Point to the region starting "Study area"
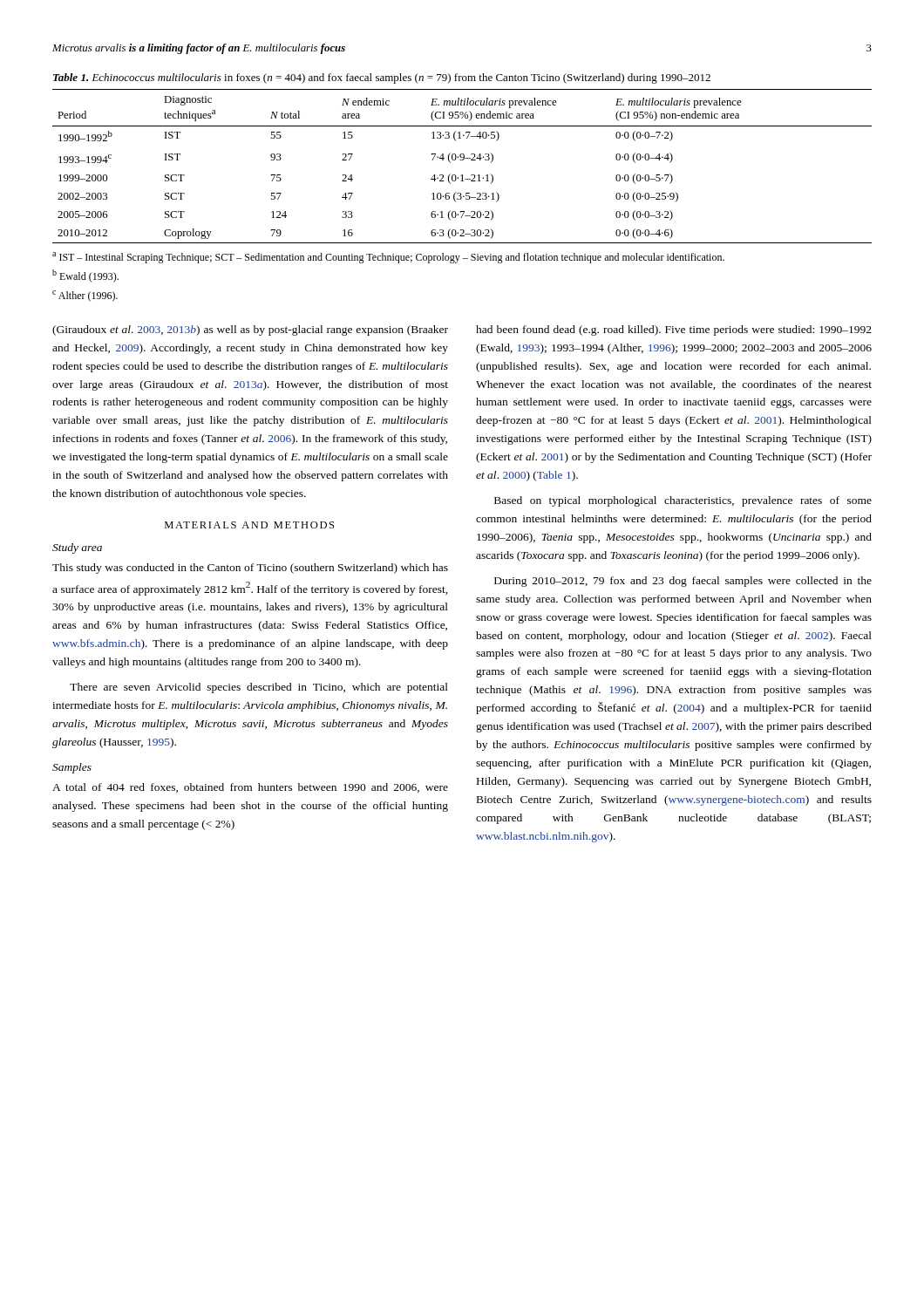The height and width of the screenshot is (1308, 924). [77, 547]
